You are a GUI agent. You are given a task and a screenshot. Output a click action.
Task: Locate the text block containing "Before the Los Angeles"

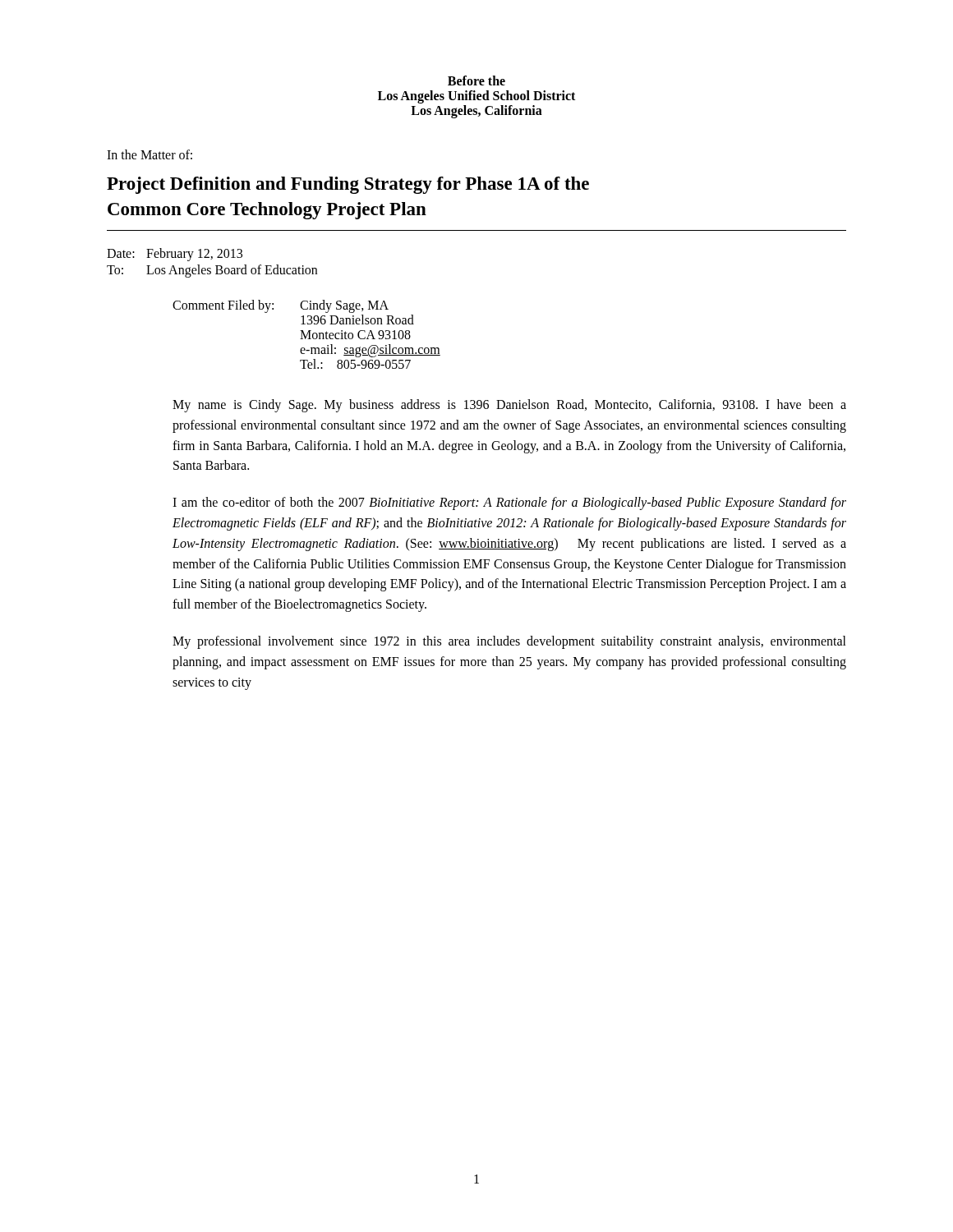(x=476, y=96)
